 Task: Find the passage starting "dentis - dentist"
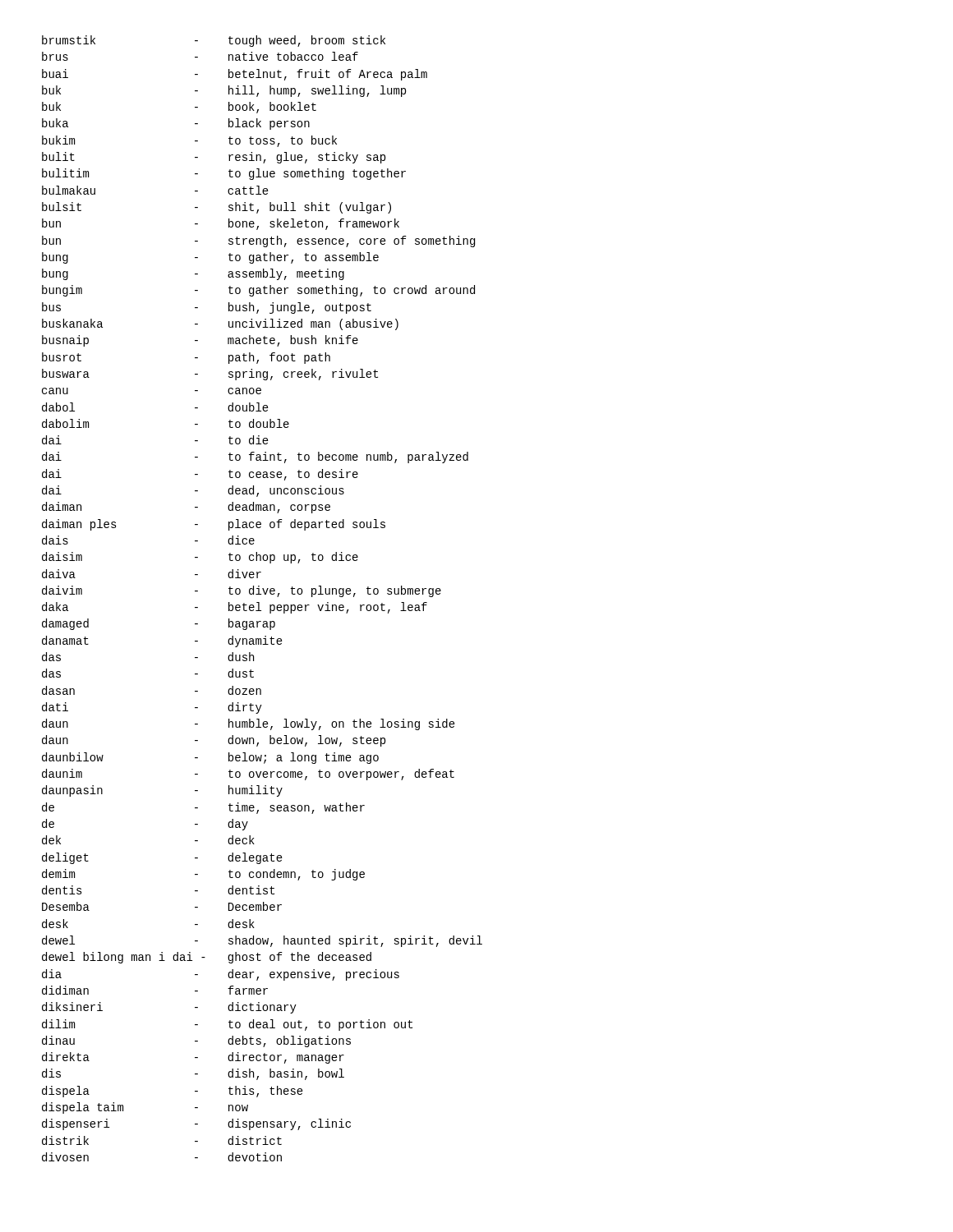[64, 890]
